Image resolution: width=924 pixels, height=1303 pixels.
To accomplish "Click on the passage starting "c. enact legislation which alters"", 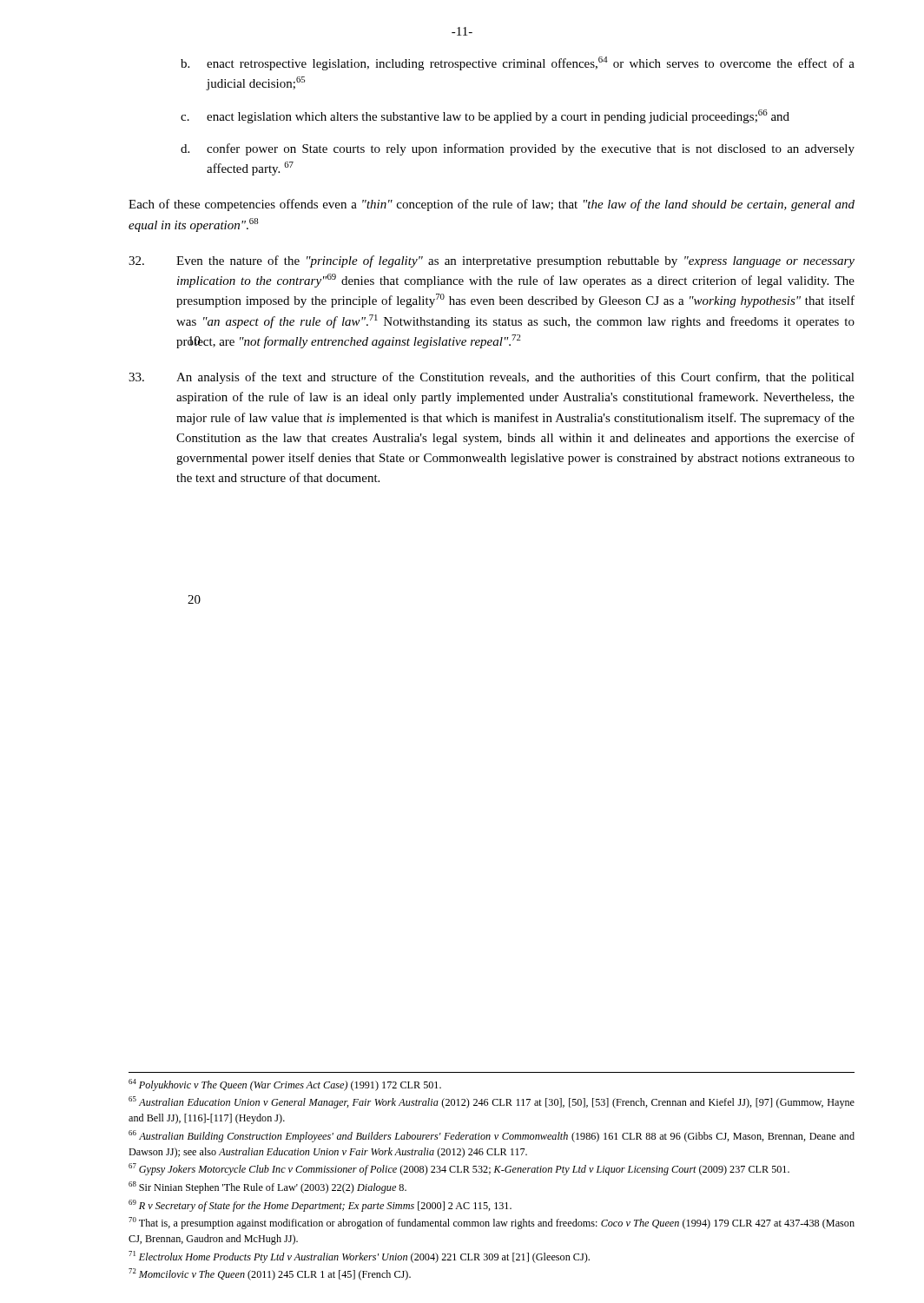I will [518, 117].
